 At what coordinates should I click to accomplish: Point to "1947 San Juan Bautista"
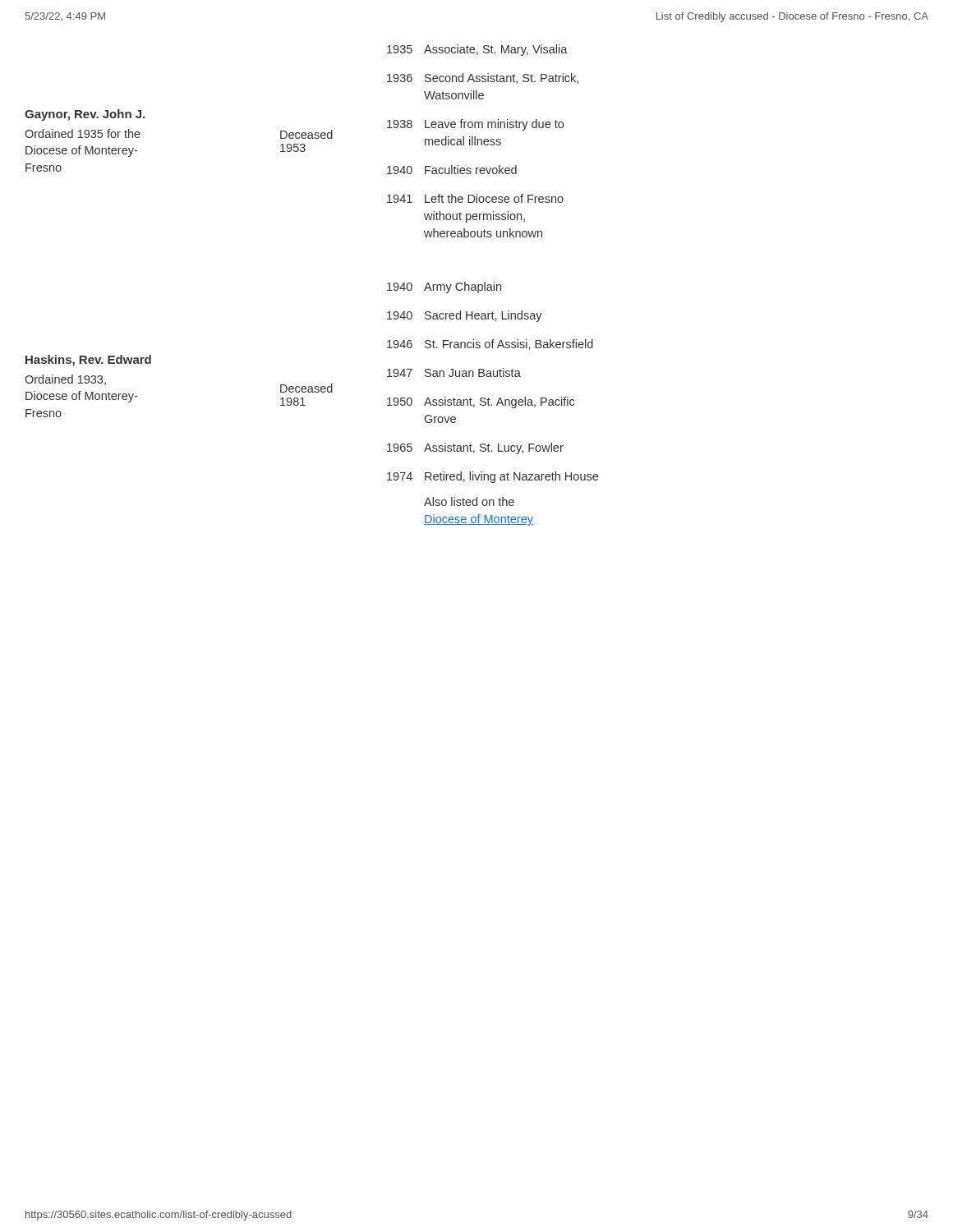point(454,372)
